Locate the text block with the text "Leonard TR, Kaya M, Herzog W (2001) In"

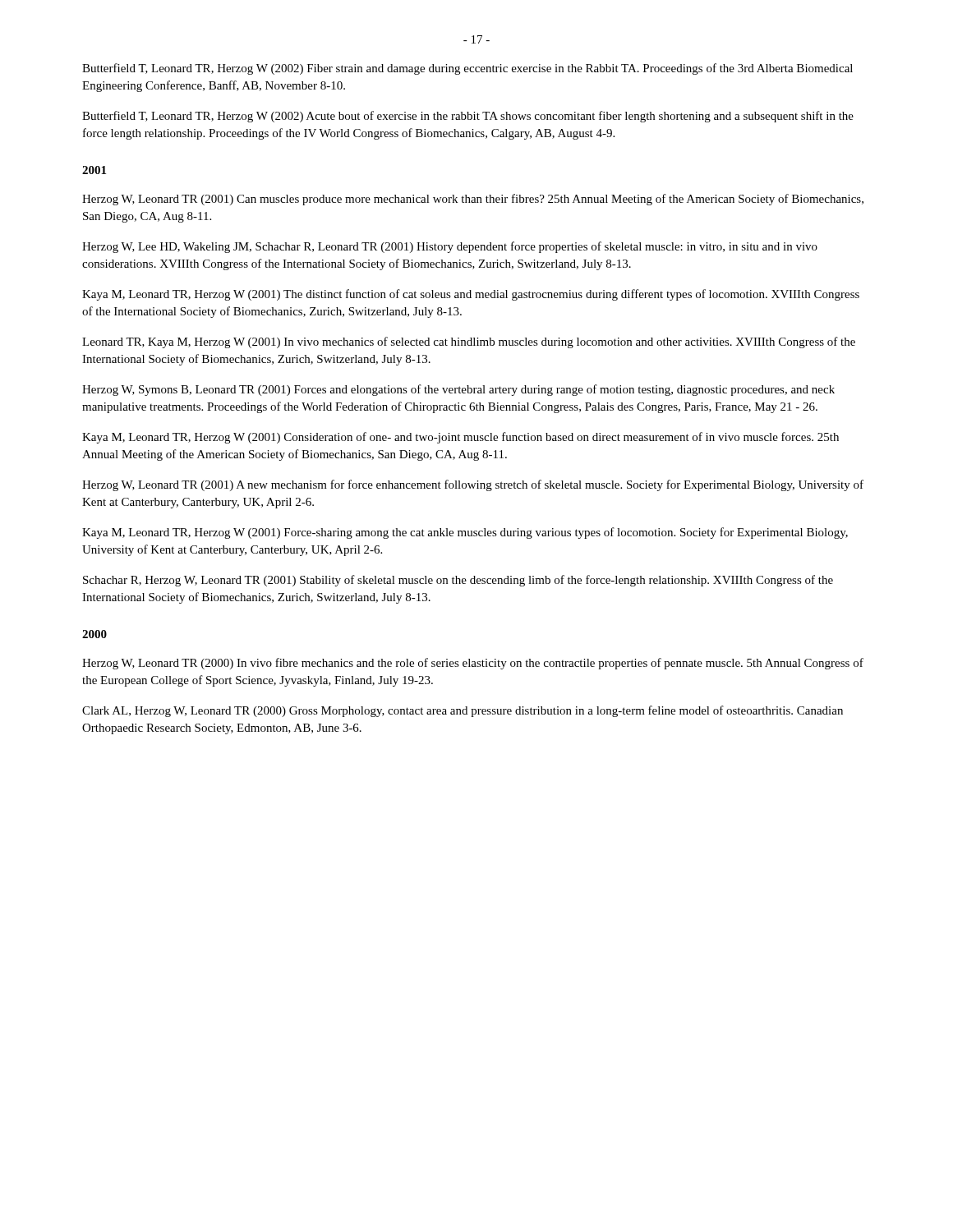(x=469, y=350)
